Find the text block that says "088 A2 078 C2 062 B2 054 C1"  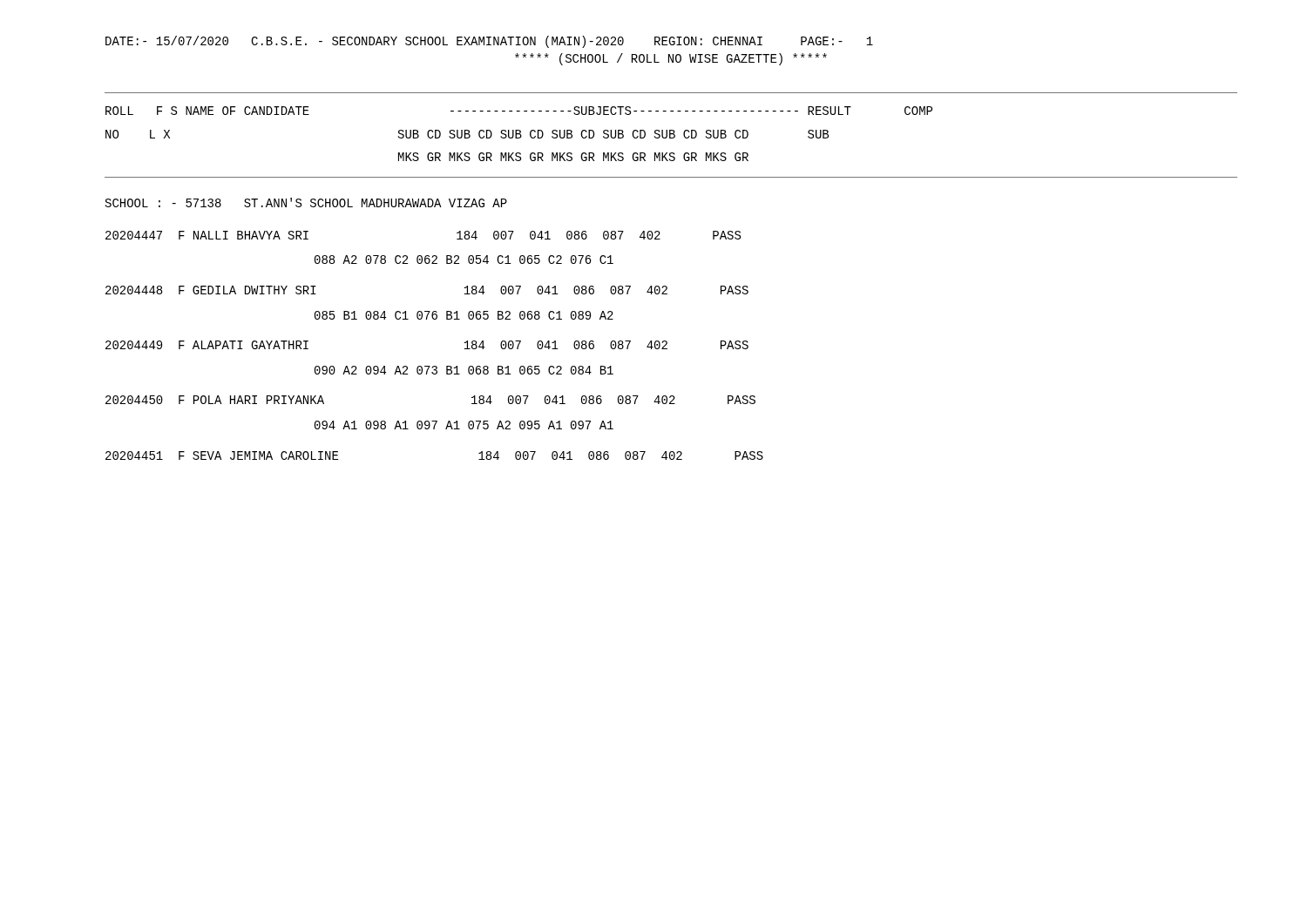[x=464, y=261]
